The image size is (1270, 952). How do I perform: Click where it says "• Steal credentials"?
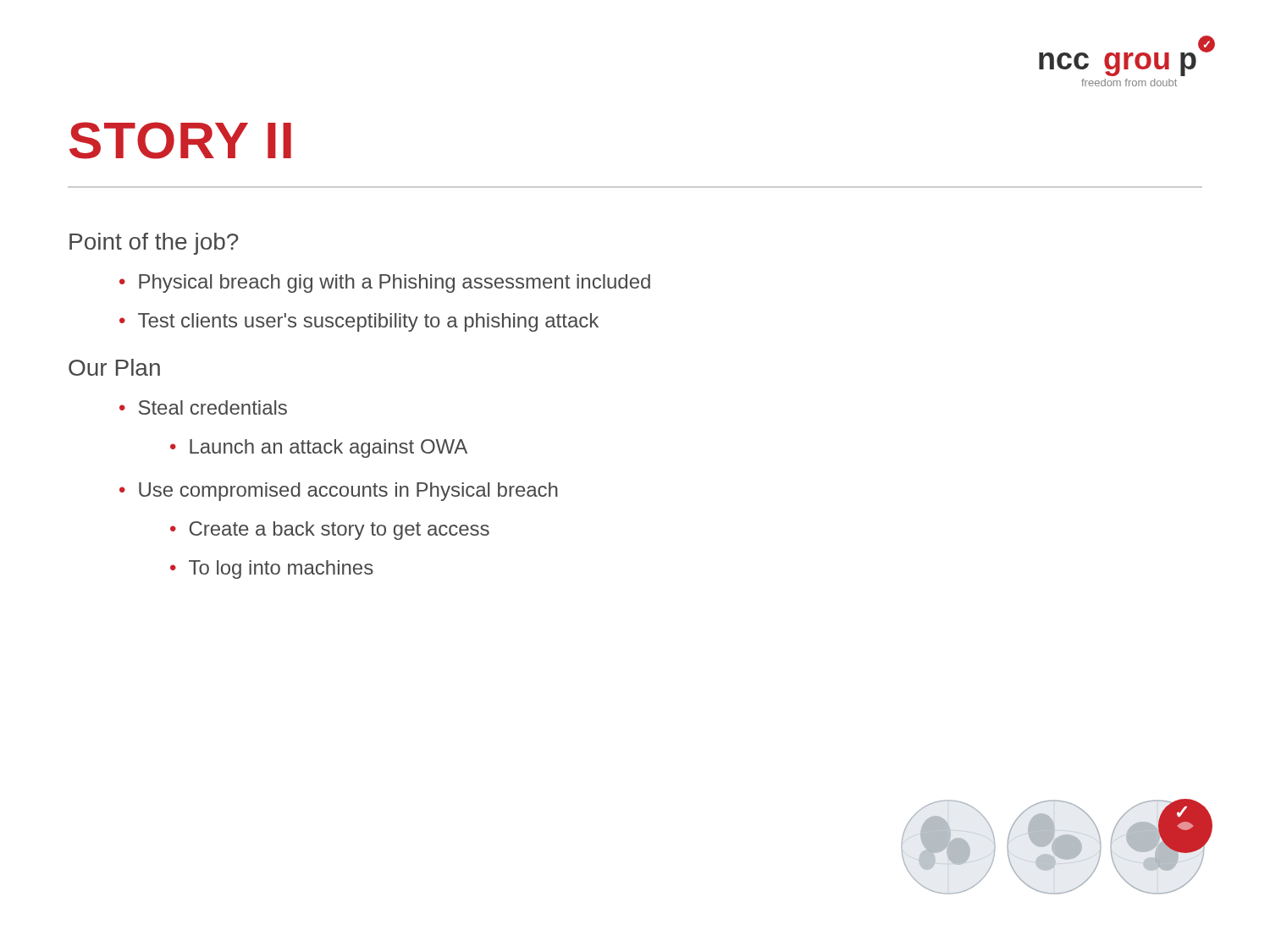point(203,408)
